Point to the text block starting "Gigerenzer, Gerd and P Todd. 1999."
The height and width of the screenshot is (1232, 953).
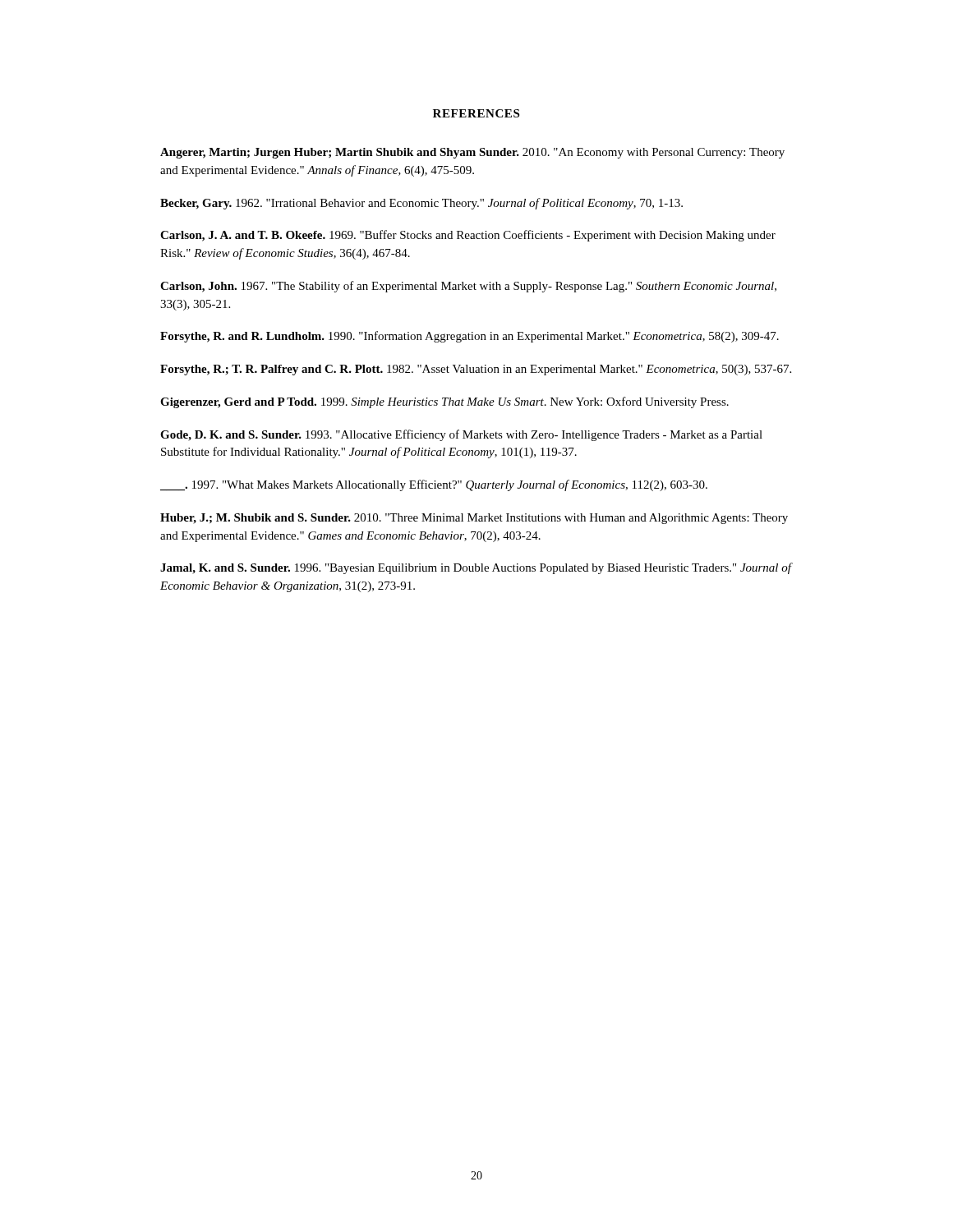(476, 402)
